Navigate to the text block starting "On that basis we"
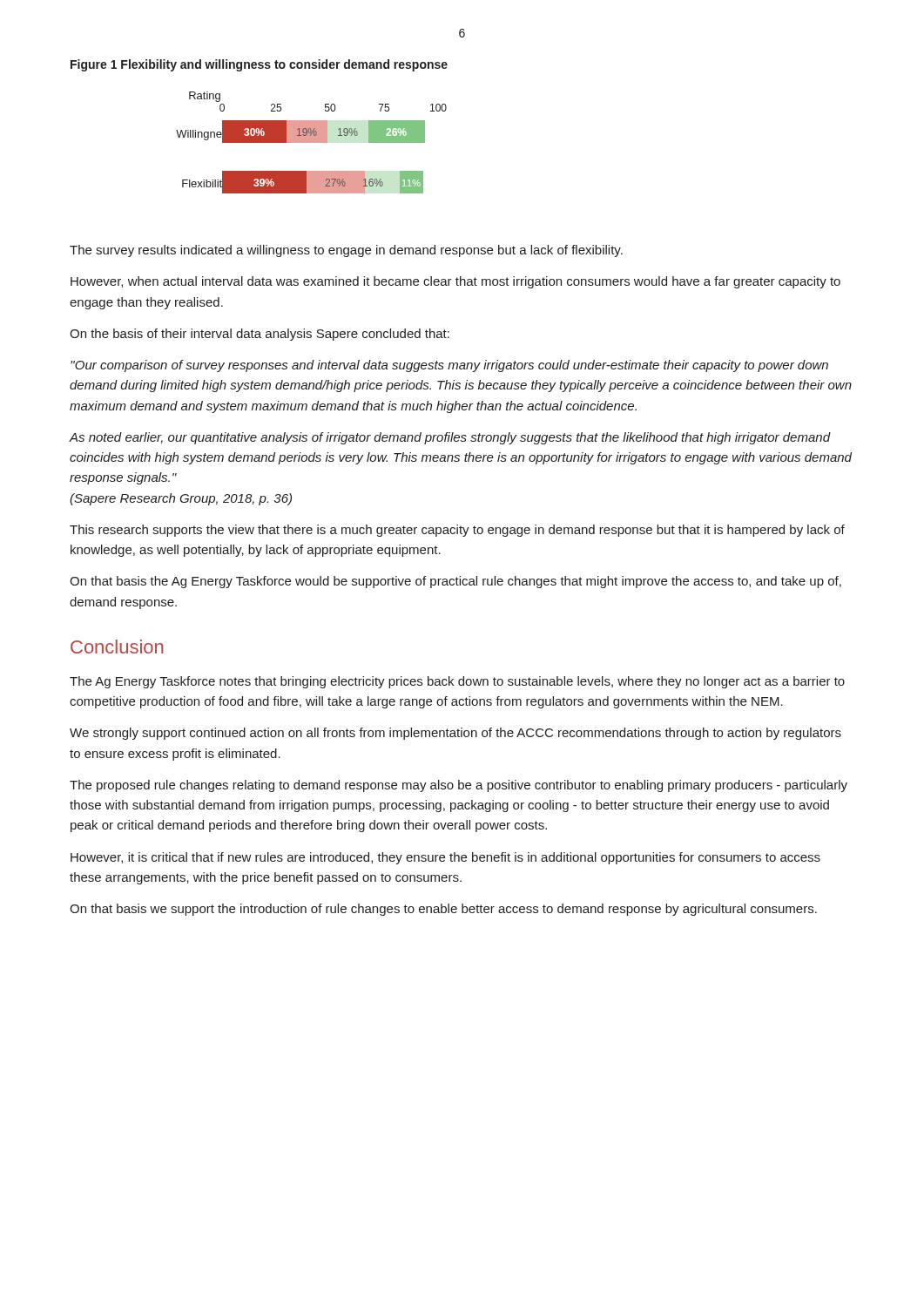Viewport: 924px width, 1307px height. (x=444, y=908)
